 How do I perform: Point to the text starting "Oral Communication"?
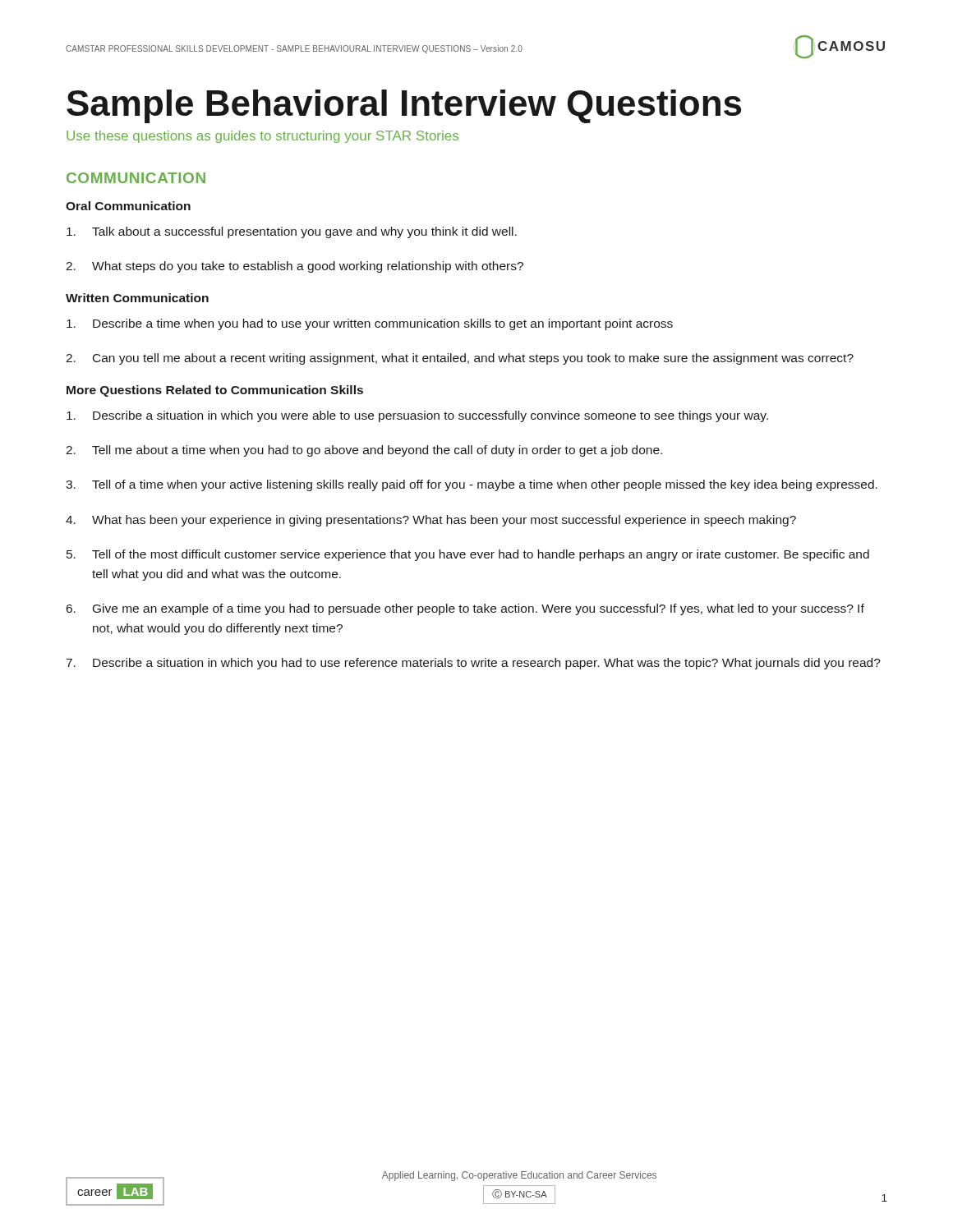pyautogui.click(x=128, y=206)
